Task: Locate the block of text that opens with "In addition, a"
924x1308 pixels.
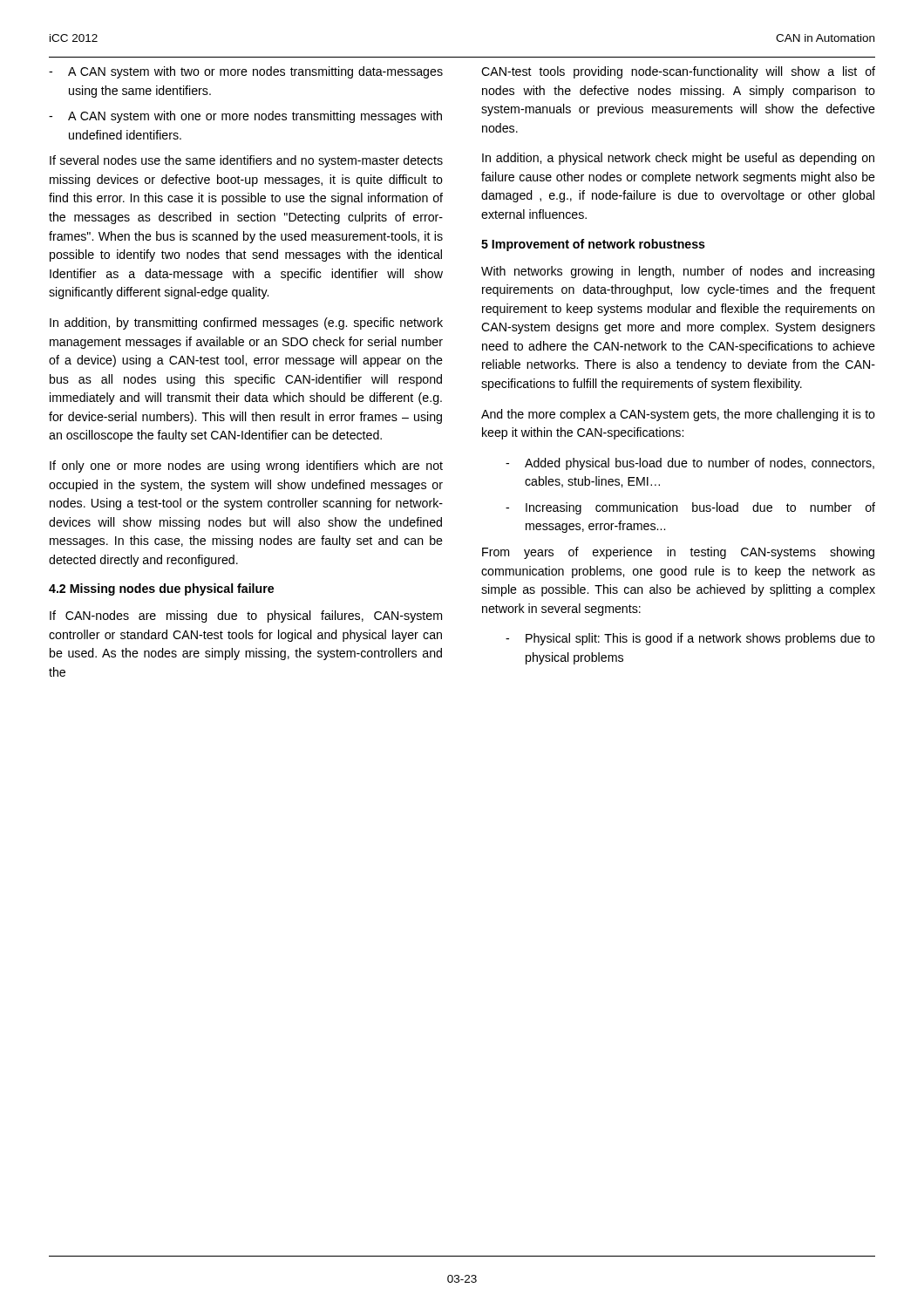Action: tap(678, 186)
